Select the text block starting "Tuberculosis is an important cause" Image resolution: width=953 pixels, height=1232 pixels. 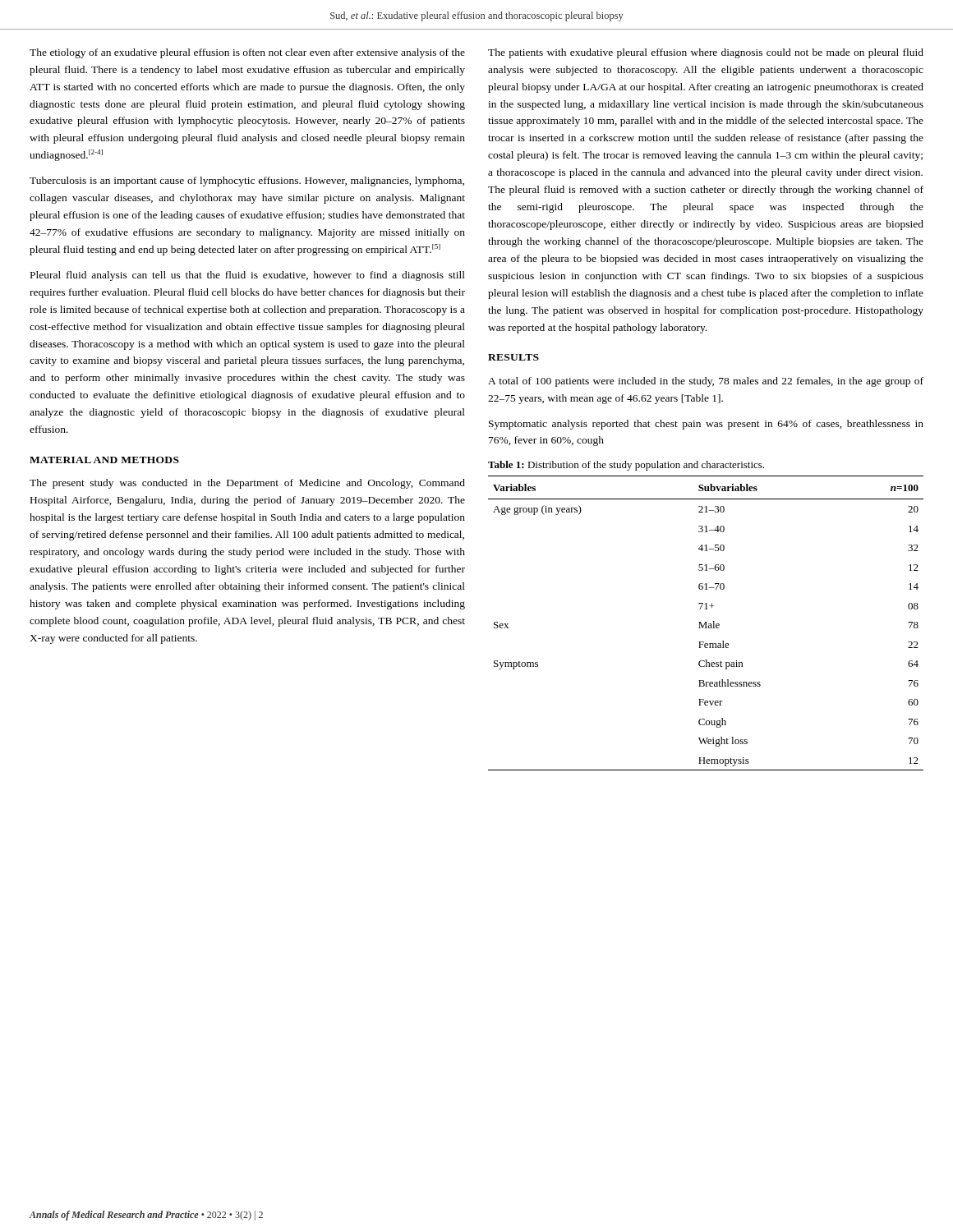tap(247, 216)
